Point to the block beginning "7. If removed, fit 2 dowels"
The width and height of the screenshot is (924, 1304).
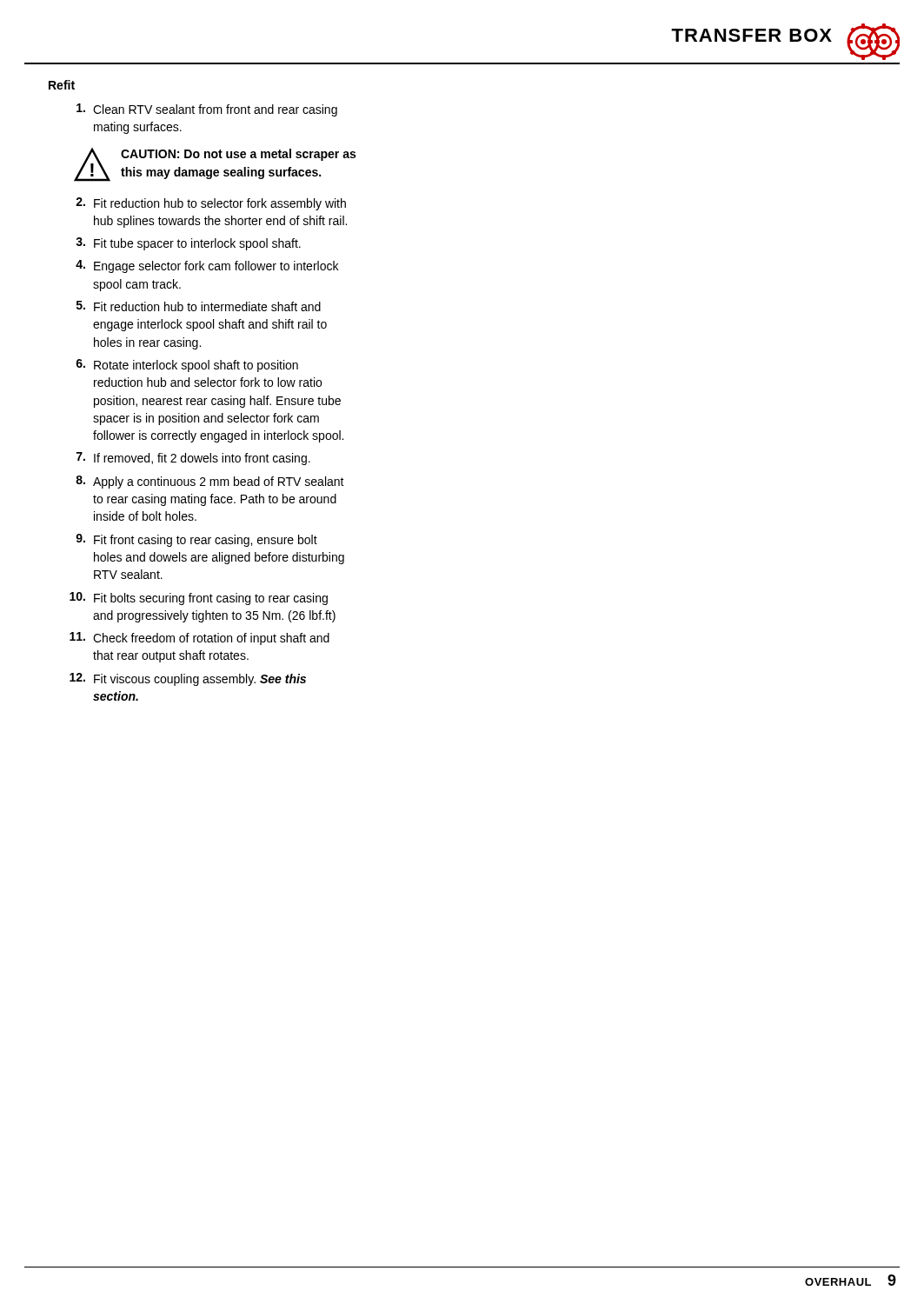(x=184, y=459)
